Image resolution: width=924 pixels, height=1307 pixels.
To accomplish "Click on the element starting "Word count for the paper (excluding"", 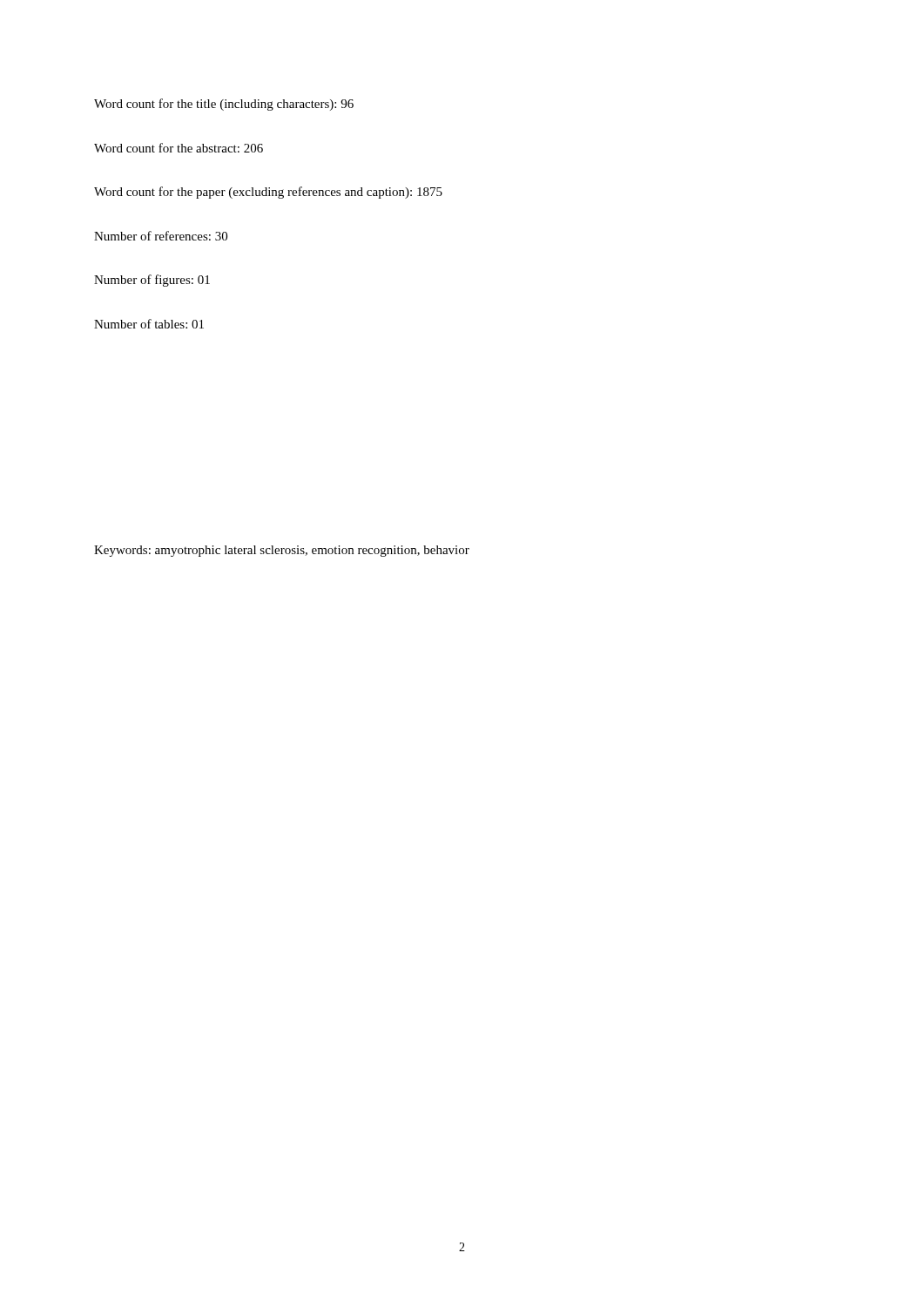I will (268, 192).
